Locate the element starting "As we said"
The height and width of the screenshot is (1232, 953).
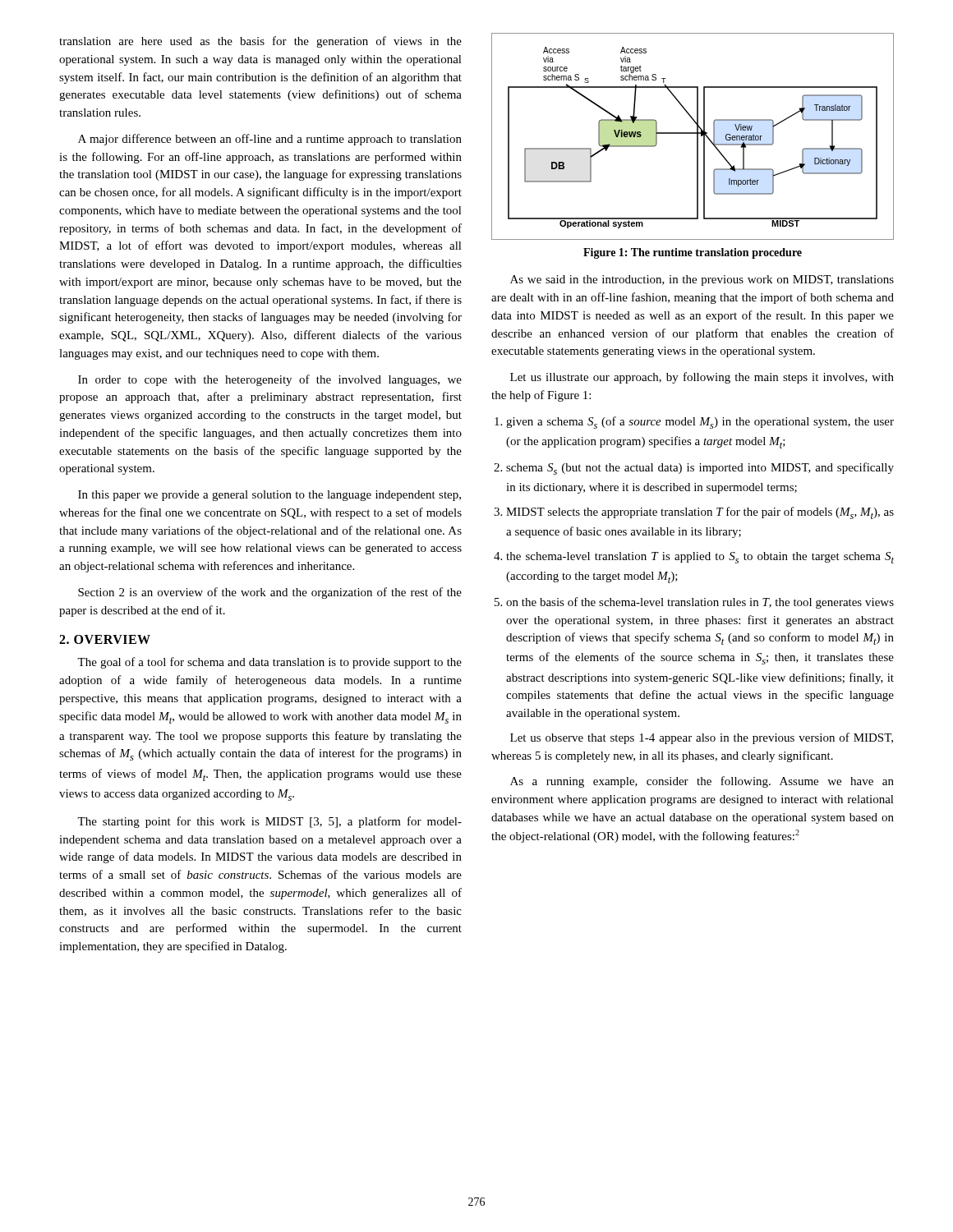693,338
